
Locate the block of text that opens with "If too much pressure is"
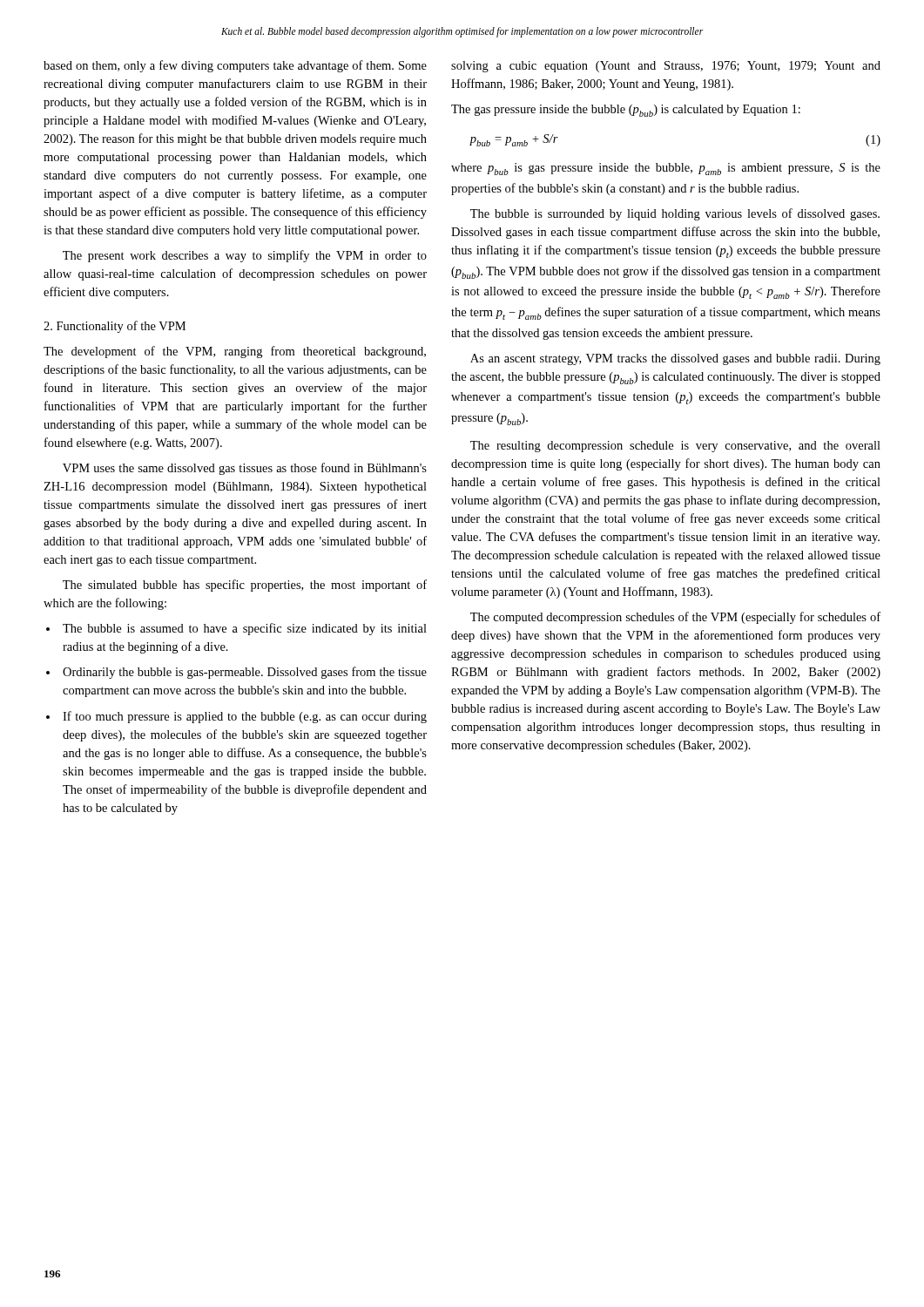point(235,762)
